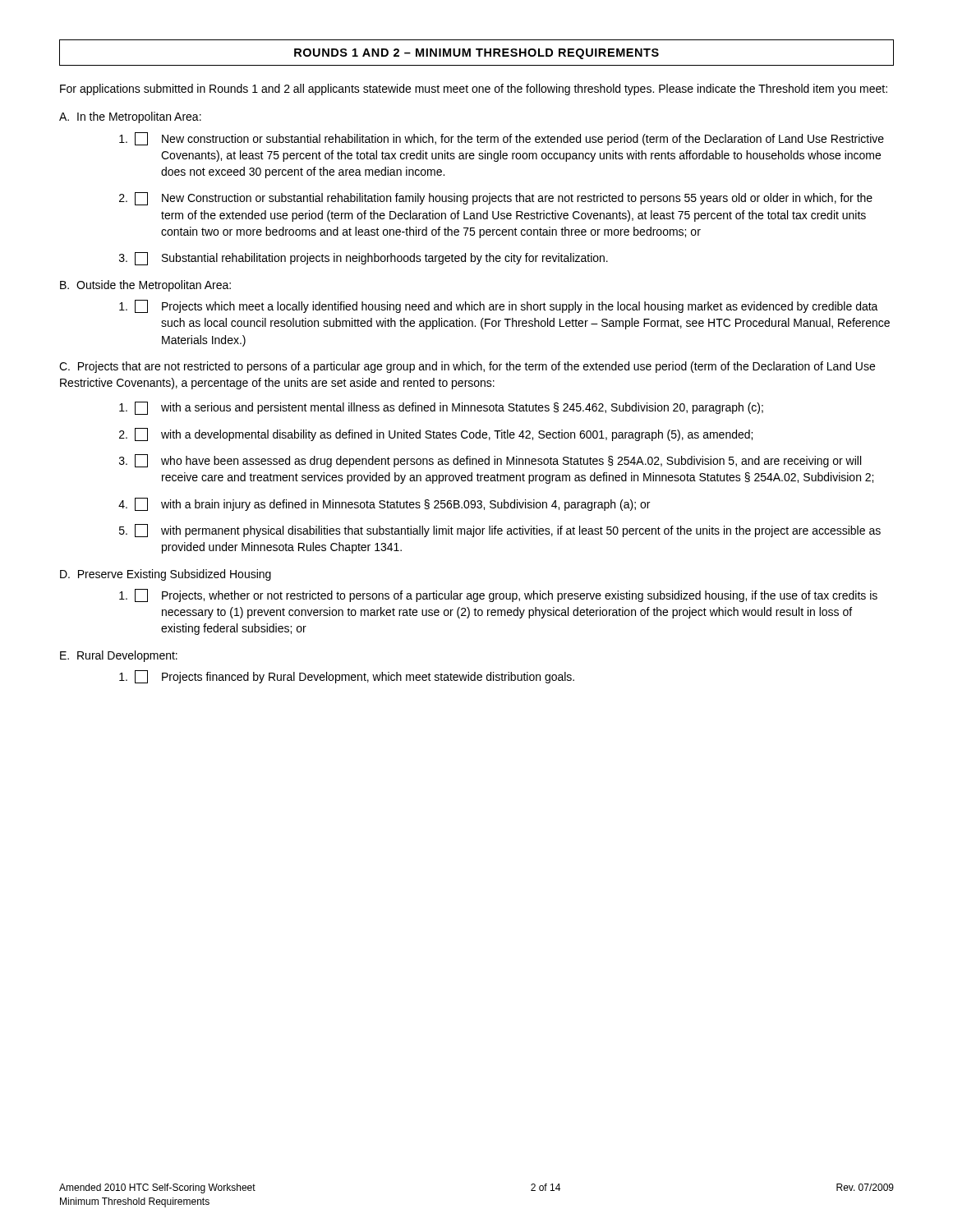Point to the block beginning "Projects which meet a locally"
This screenshot has height=1232, width=953.
click(498, 323)
